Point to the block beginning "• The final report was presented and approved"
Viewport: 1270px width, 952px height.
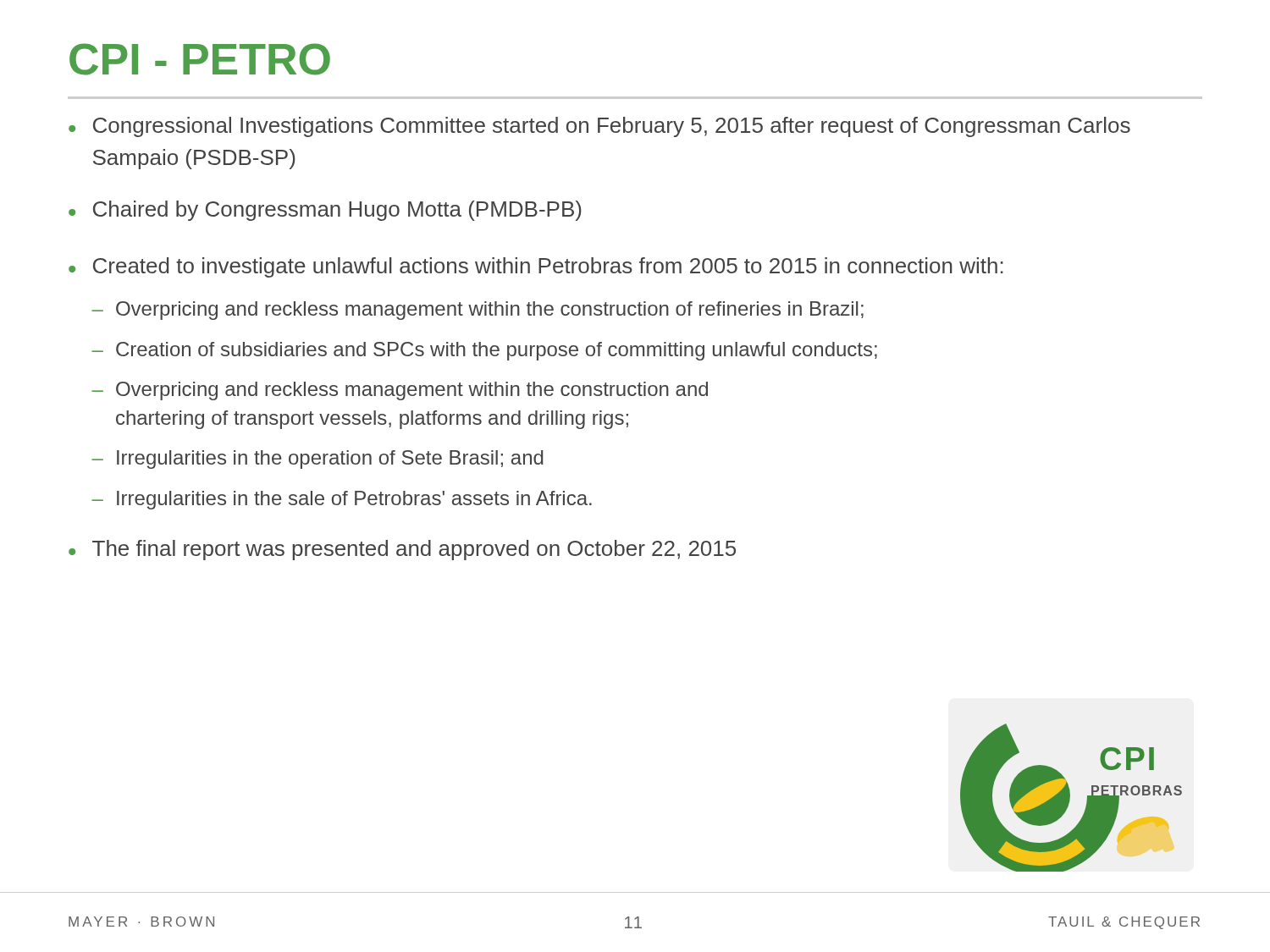[x=402, y=551]
